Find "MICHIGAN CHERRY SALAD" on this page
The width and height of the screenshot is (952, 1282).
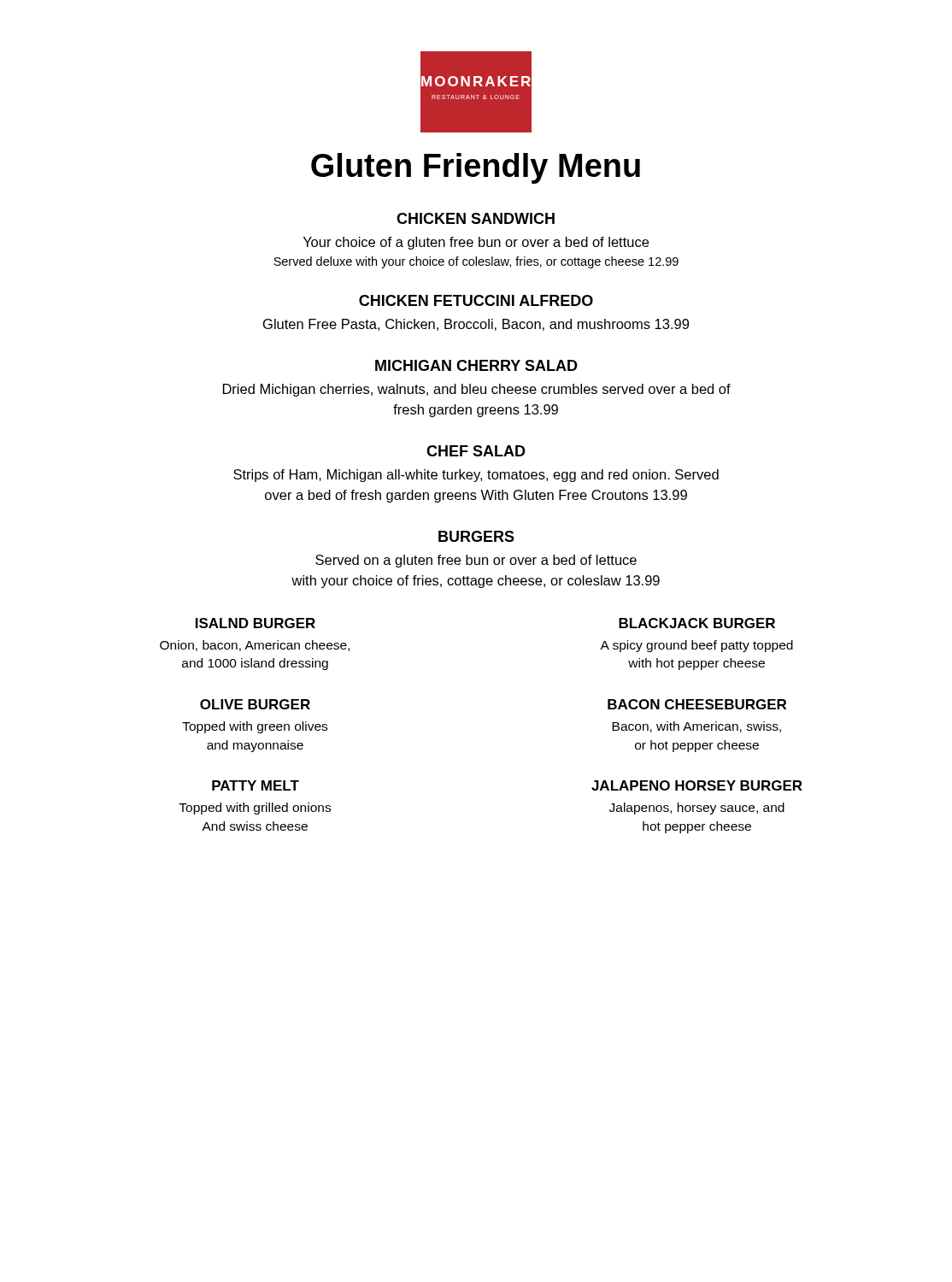[476, 366]
